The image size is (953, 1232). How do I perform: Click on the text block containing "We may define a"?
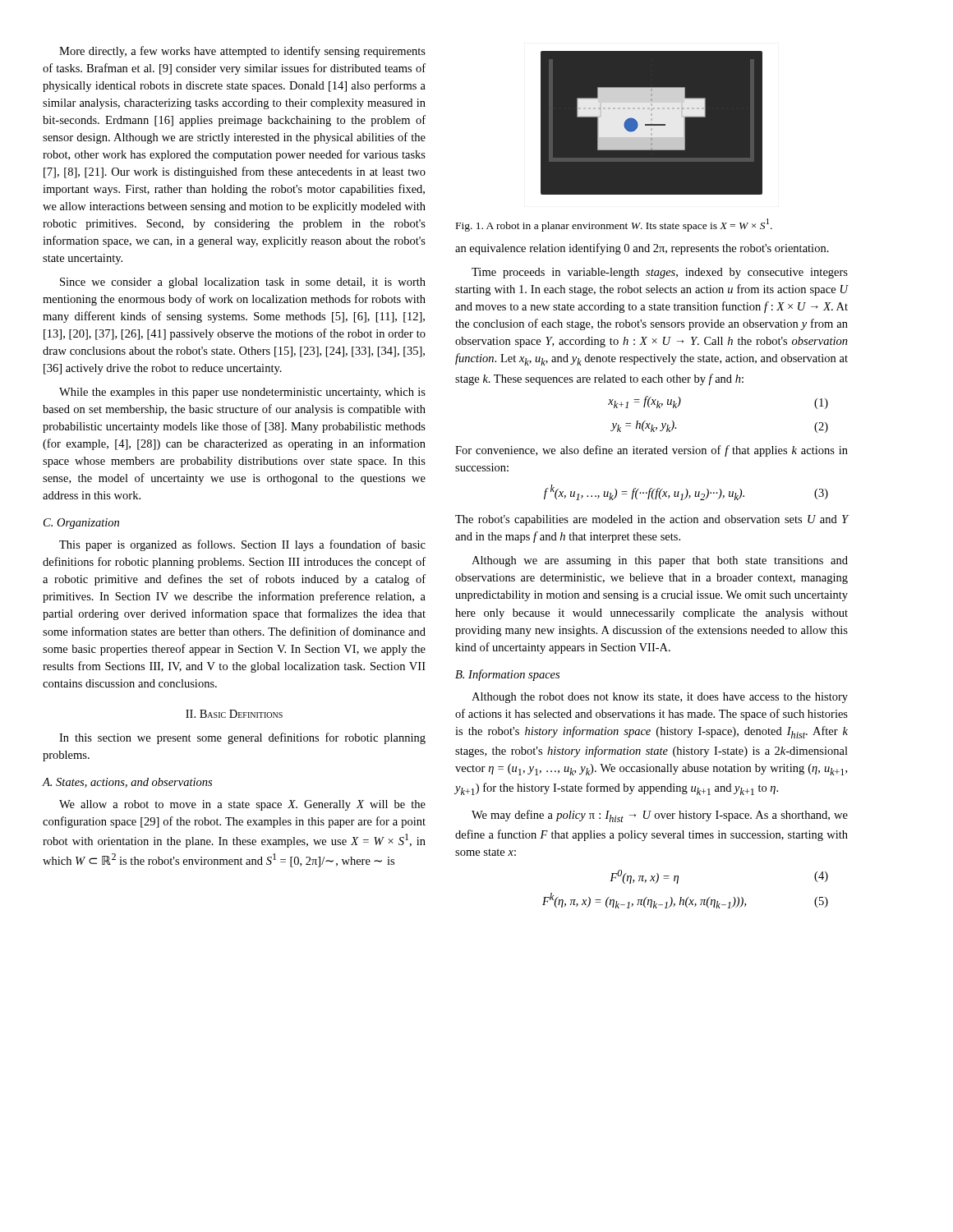(x=652, y=834)
